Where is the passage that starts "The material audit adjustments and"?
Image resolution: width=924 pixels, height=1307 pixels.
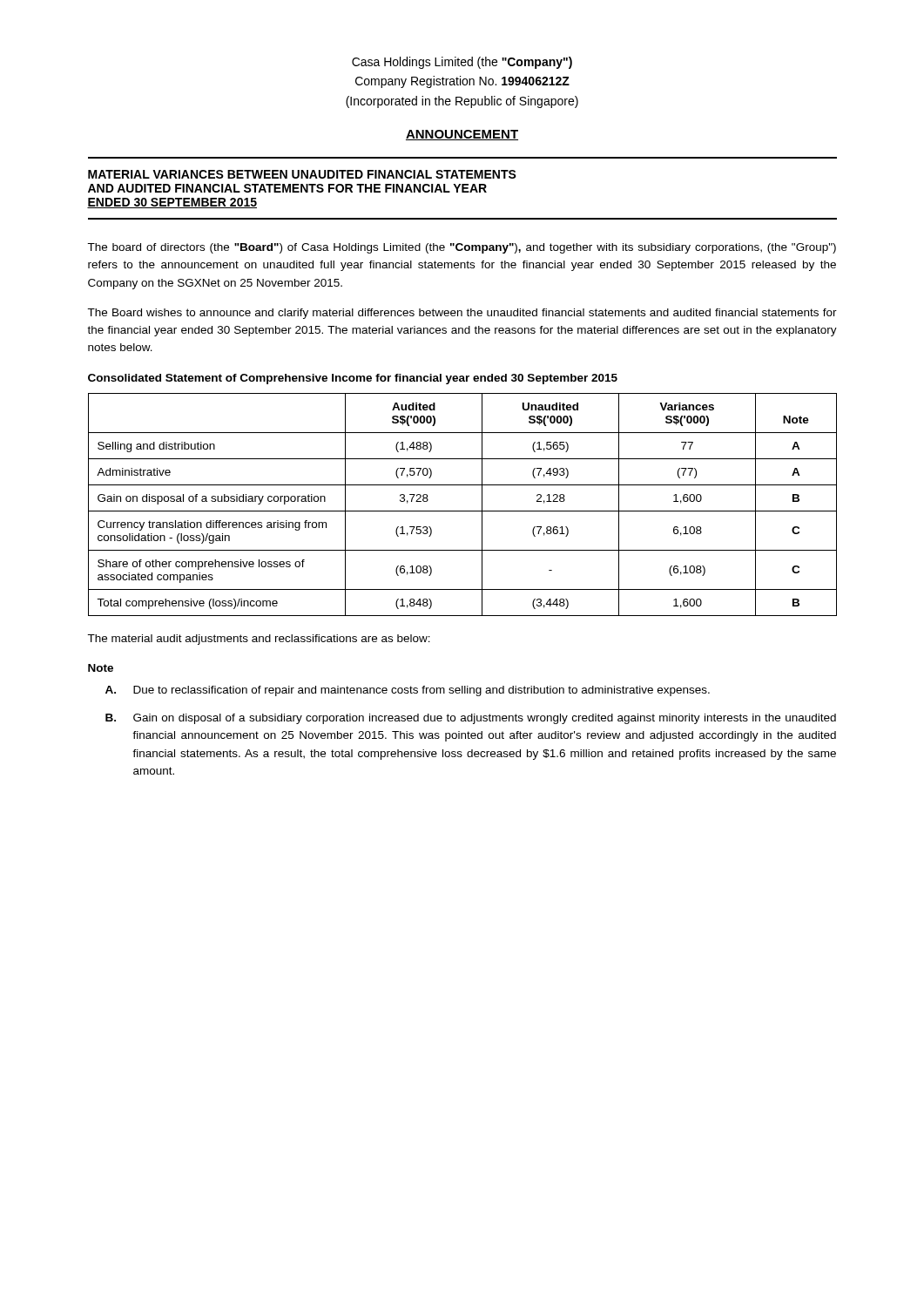tap(259, 638)
